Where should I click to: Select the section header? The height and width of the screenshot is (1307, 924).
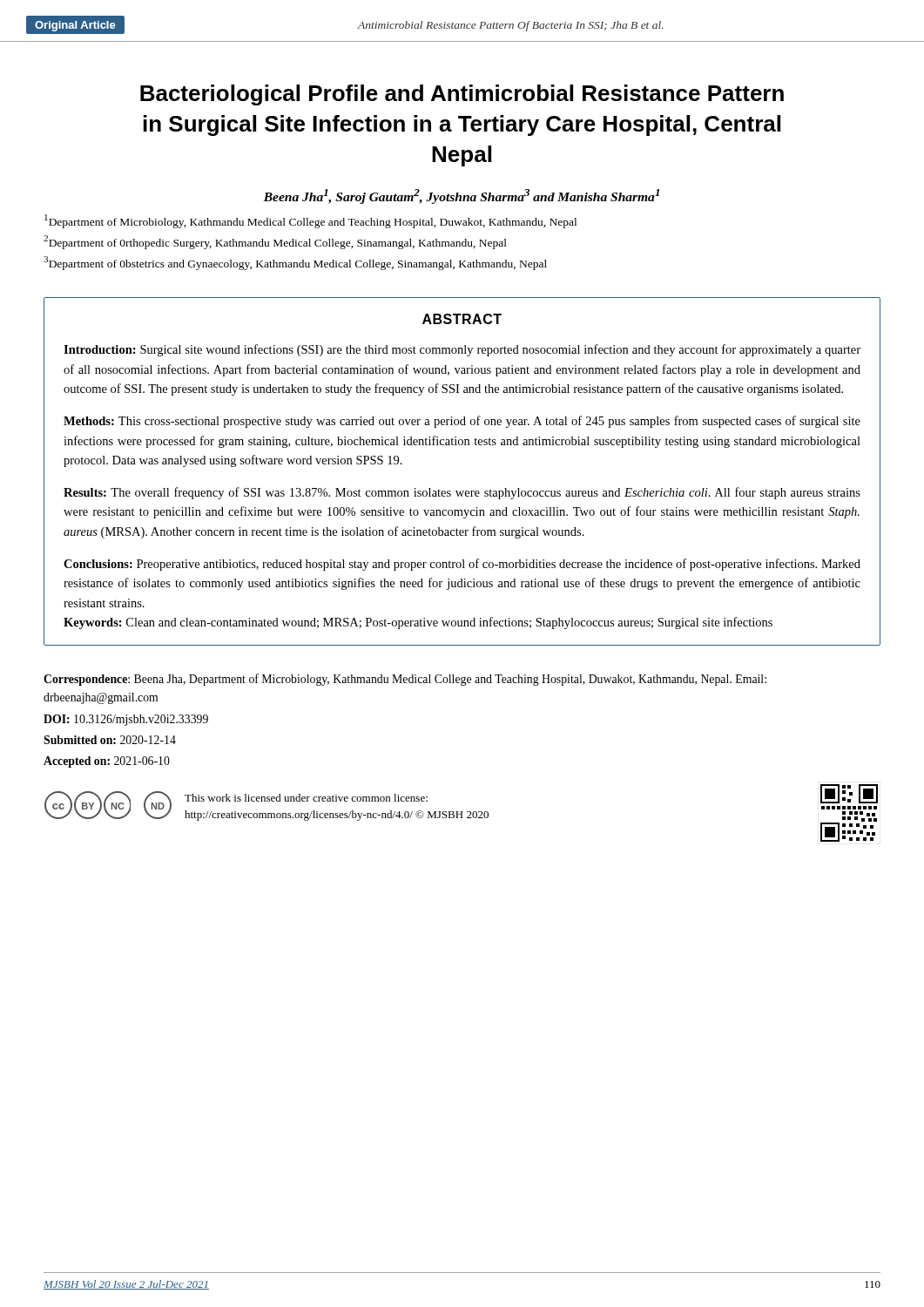pyautogui.click(x=462, y=319)
